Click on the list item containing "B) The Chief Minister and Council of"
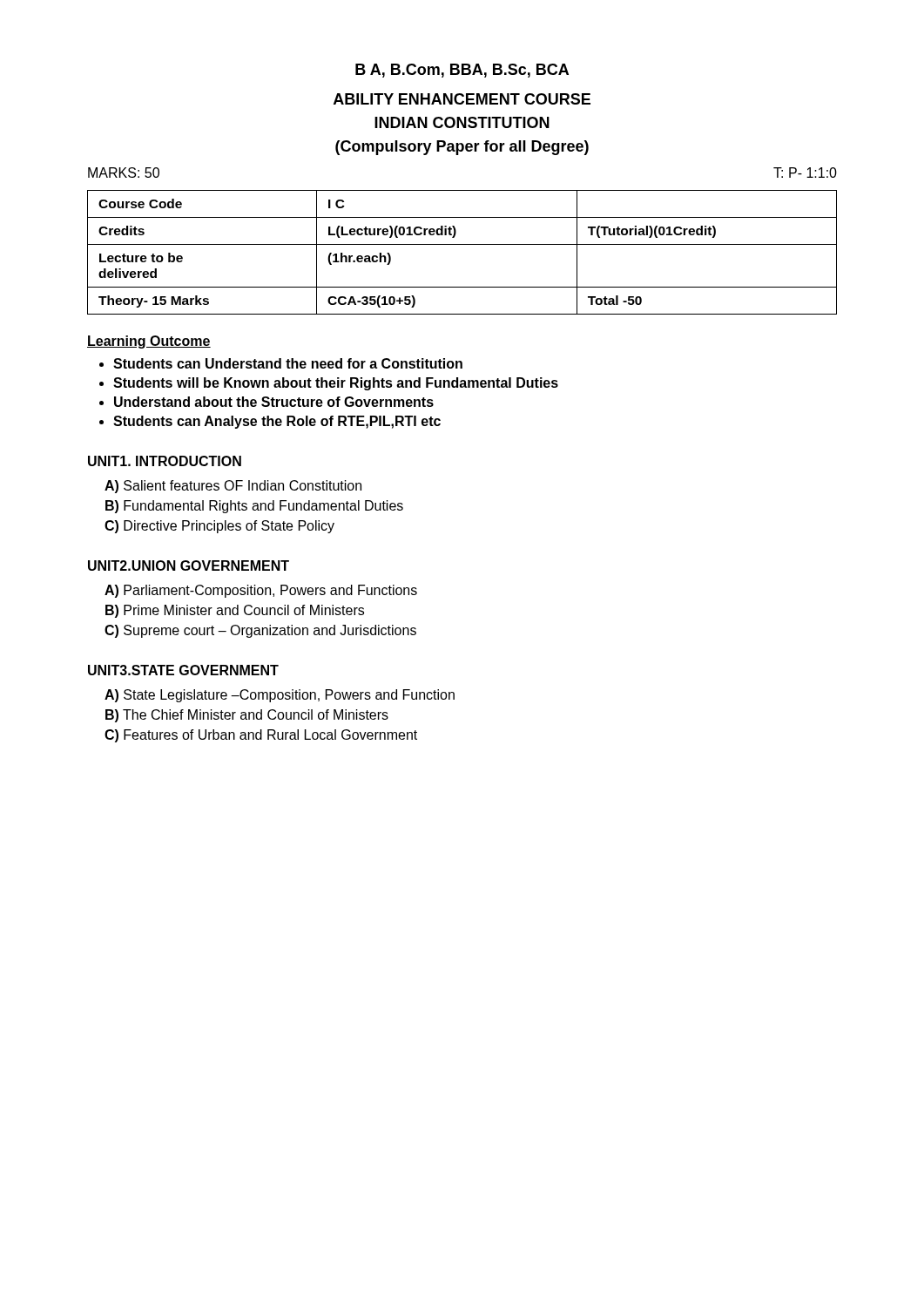 246,715
